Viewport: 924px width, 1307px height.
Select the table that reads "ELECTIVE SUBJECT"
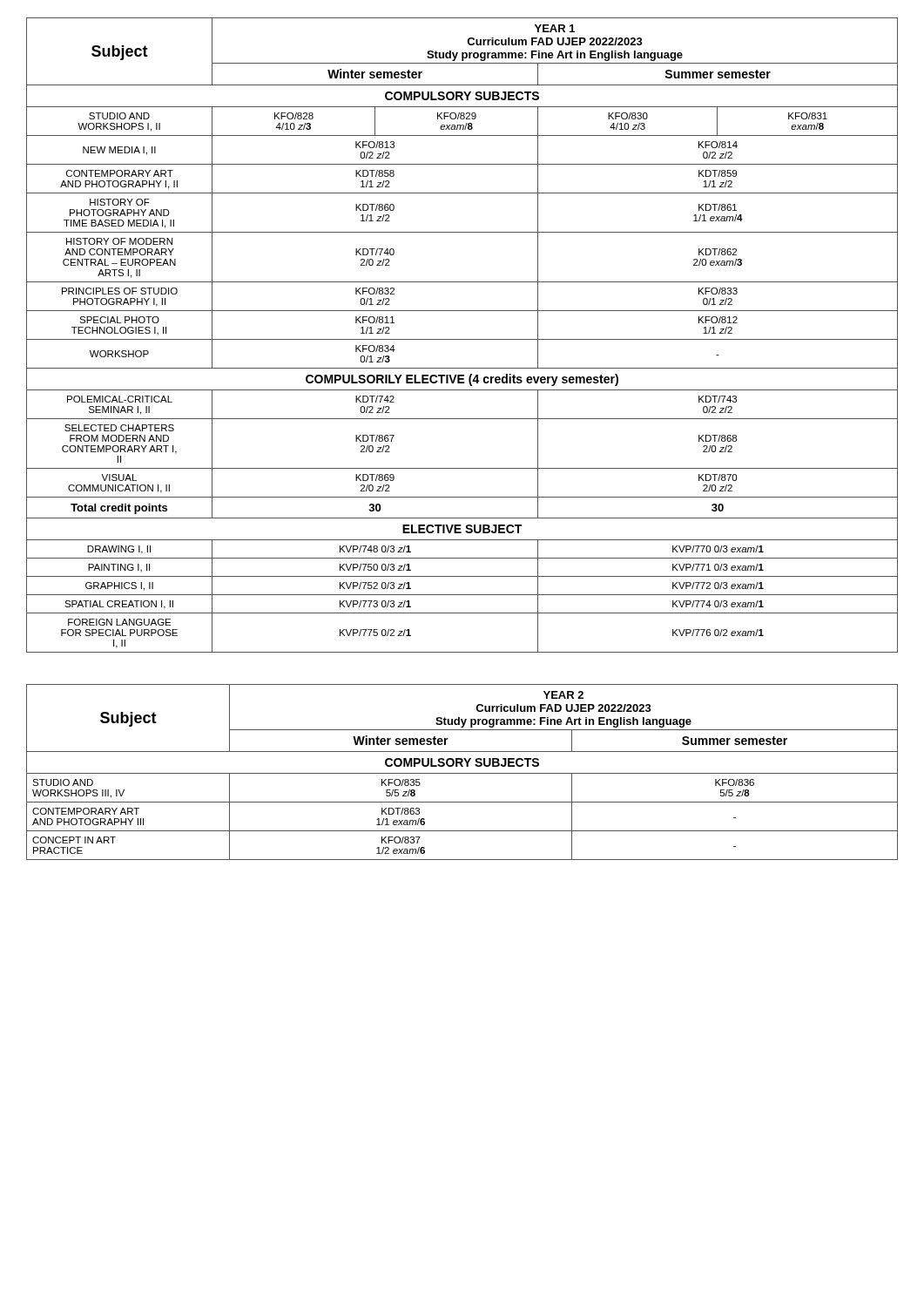click(462, 335)
